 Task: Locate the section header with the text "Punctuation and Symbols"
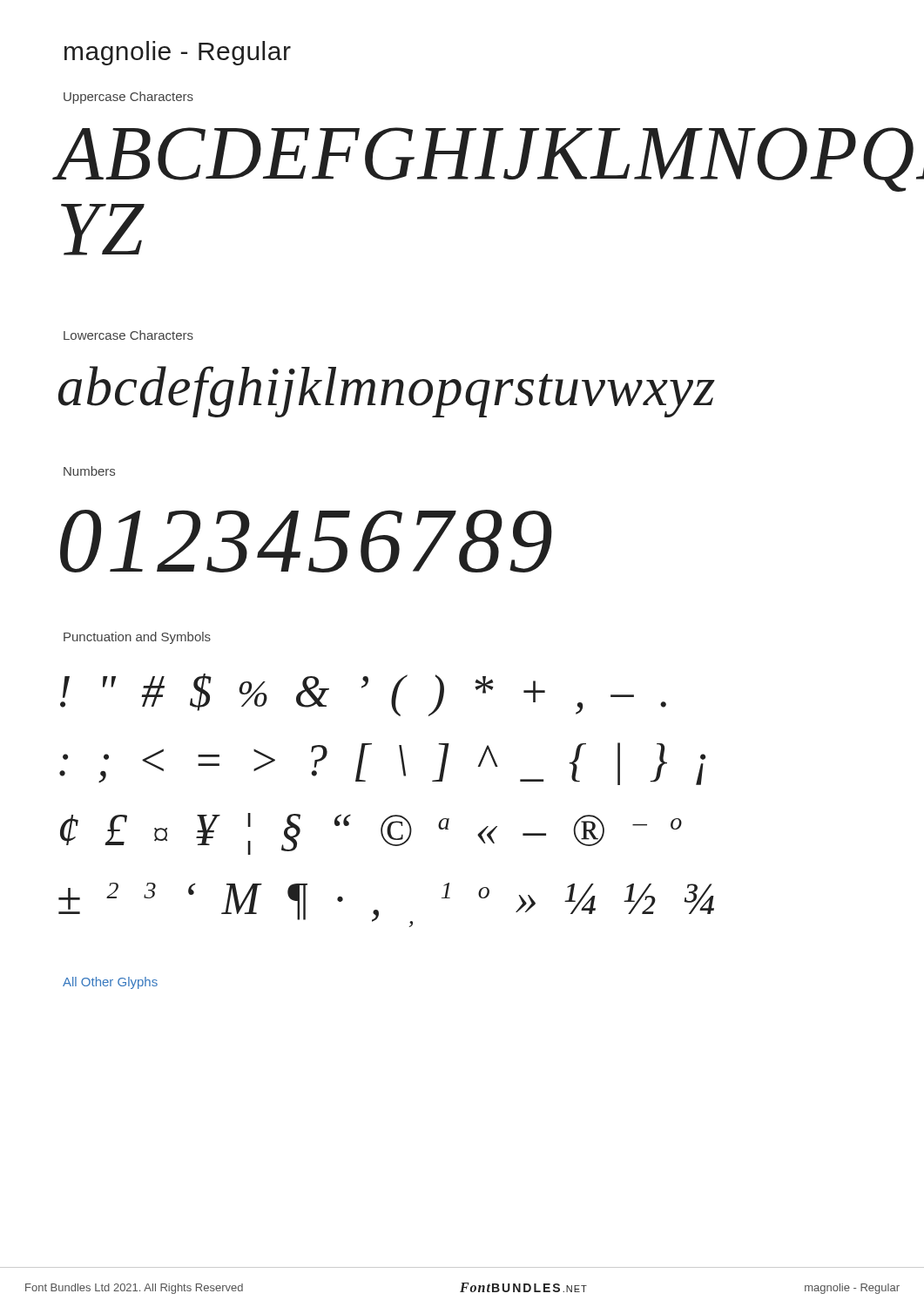pos(137,637)
